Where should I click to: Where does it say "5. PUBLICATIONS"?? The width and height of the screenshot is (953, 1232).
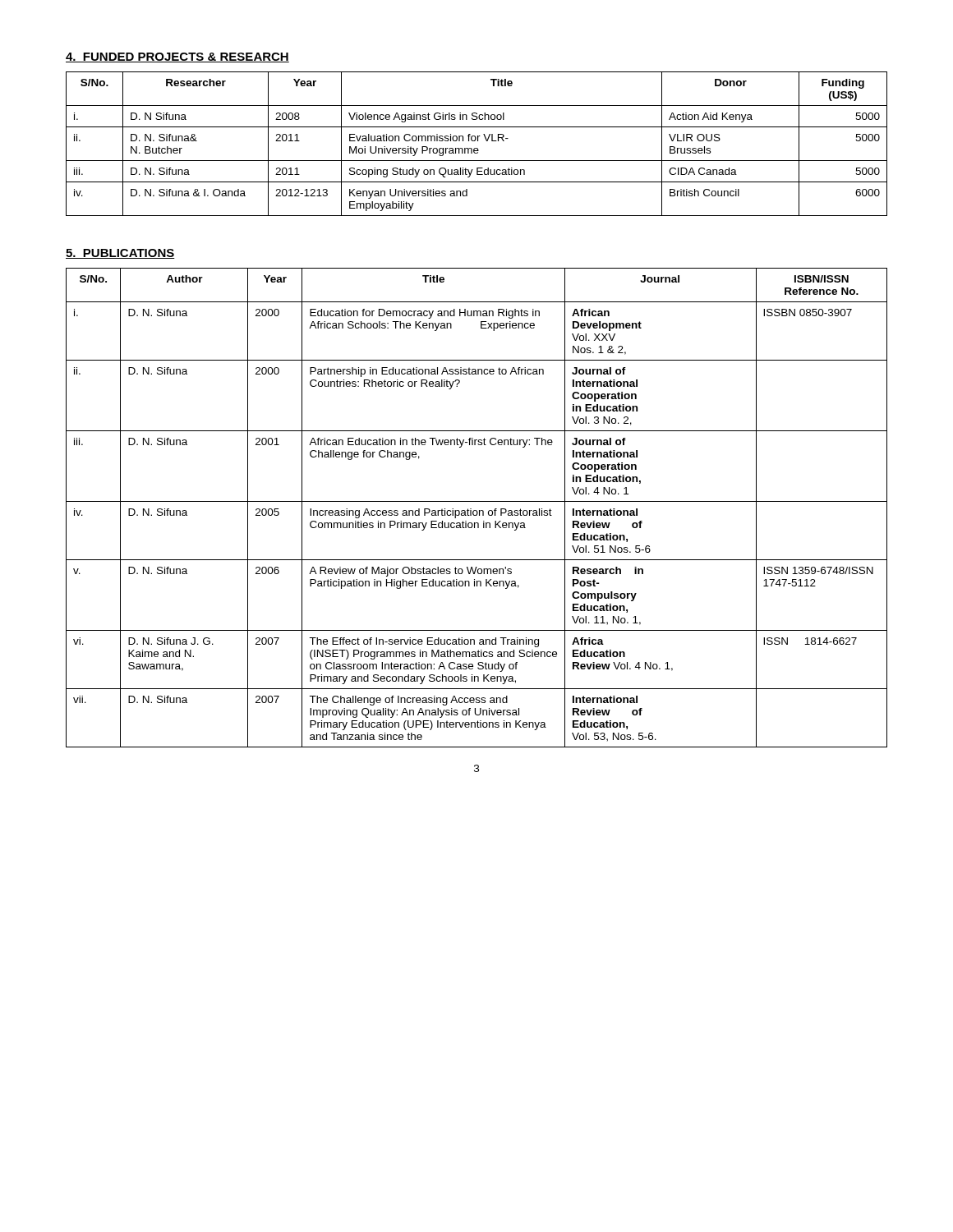click(120, 253)
